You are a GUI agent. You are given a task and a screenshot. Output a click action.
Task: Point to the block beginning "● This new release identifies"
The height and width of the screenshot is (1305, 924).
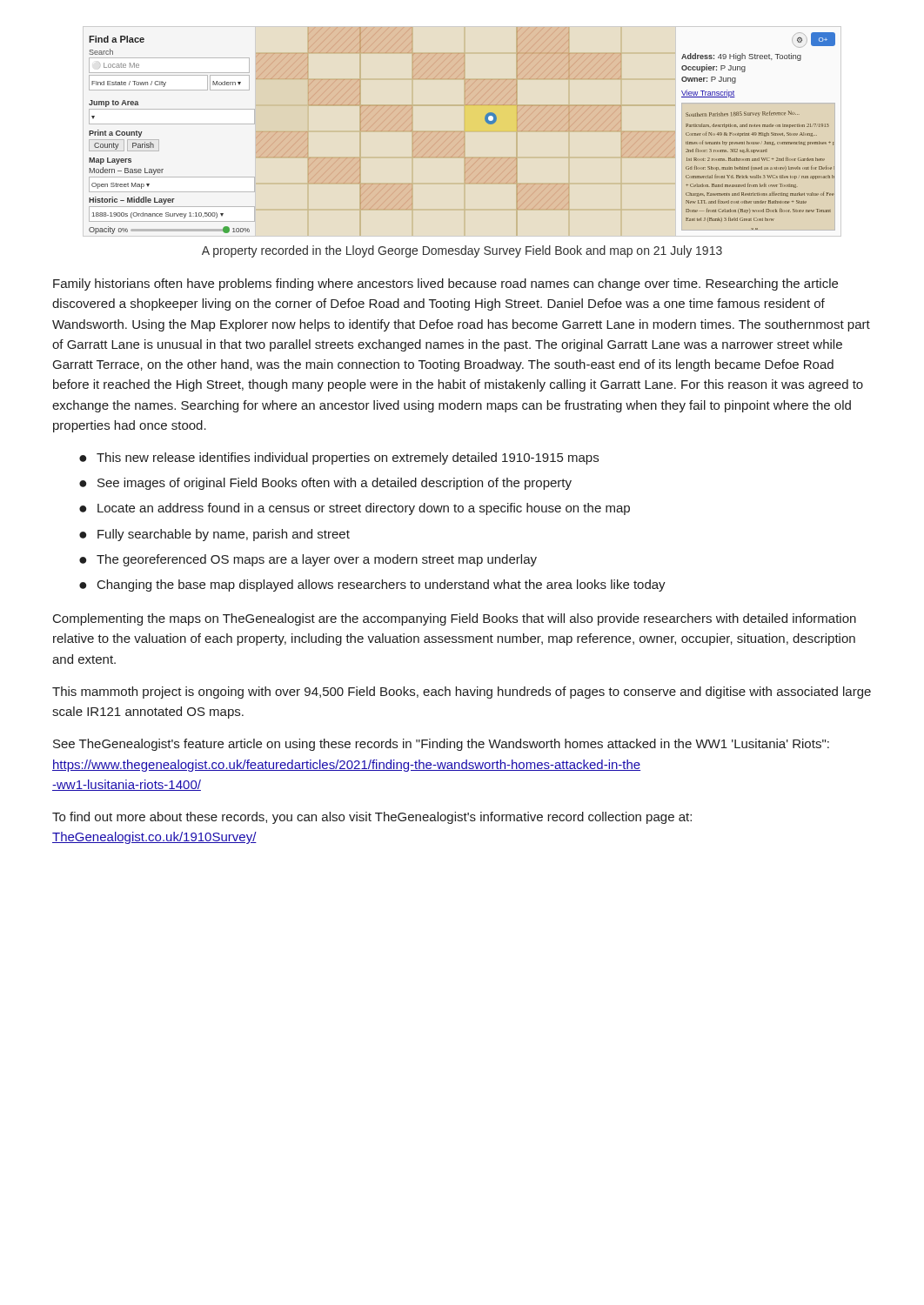pos(339,458)
